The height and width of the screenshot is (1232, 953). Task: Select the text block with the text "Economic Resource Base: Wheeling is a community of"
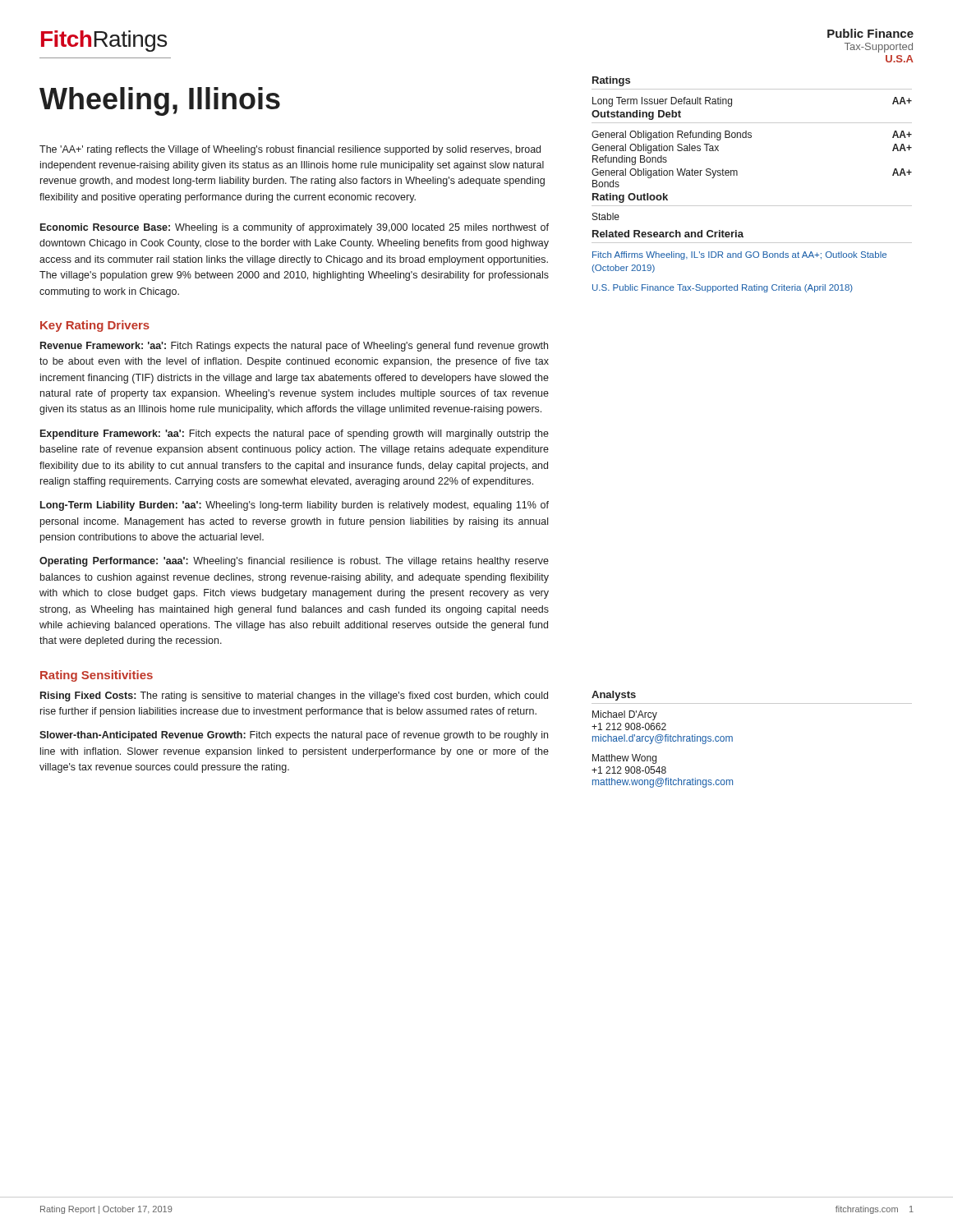click(294, 259)
